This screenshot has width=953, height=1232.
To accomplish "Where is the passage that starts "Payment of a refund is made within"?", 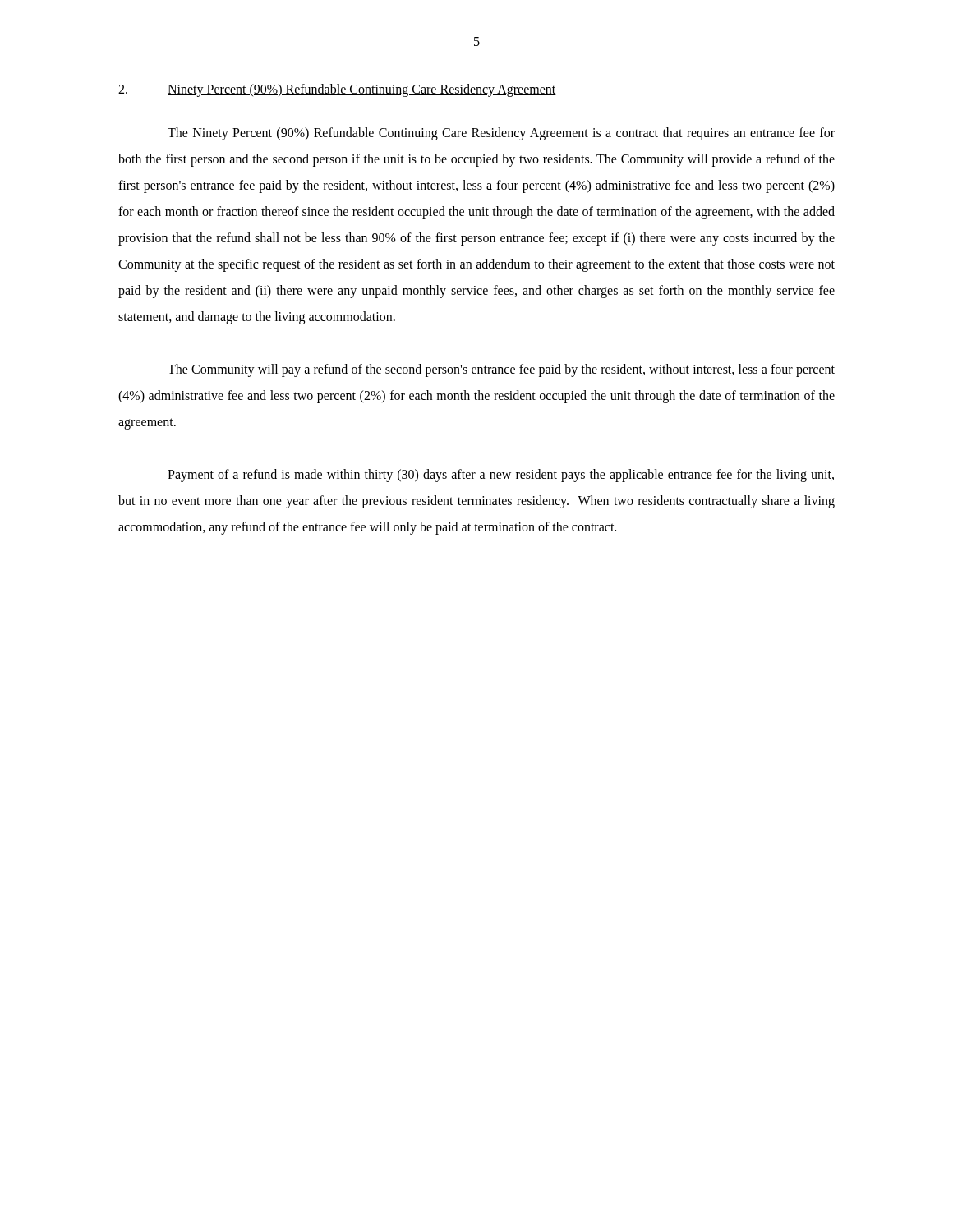I will 476,501.
